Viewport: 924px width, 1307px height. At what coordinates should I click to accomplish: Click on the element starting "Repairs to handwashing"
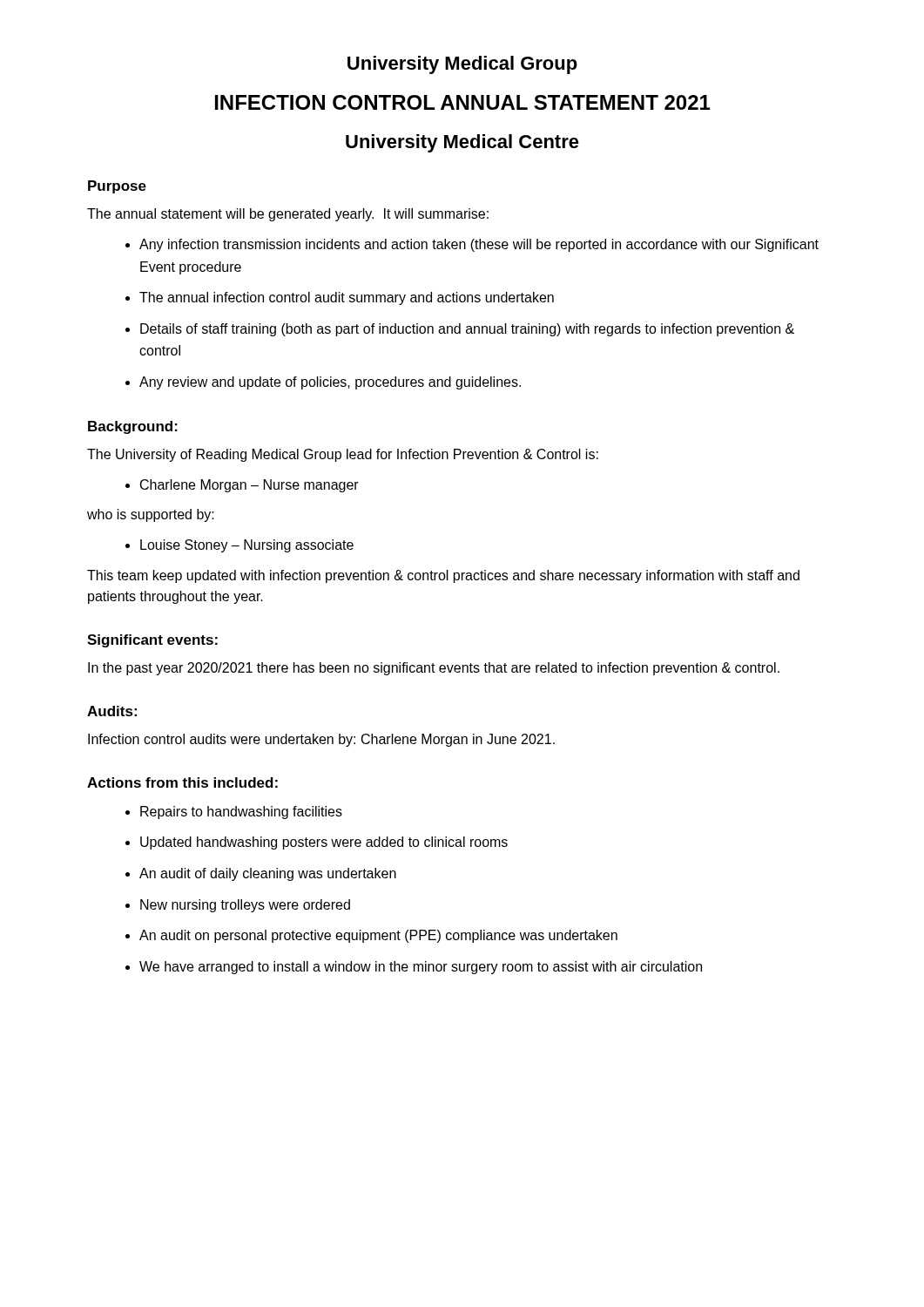click(x=234, y=813)
